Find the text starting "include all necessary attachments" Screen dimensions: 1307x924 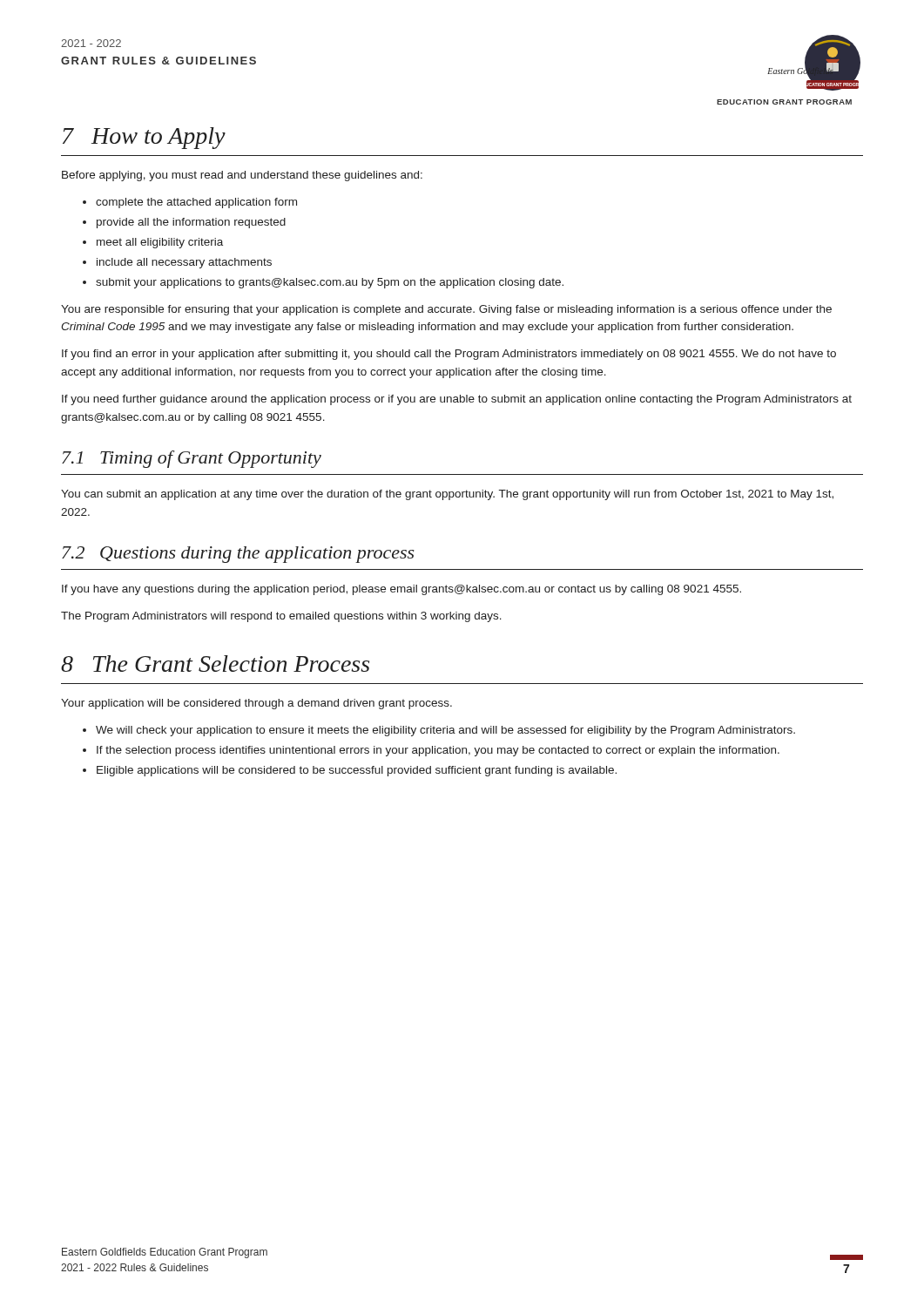click(x=184, y=262)
